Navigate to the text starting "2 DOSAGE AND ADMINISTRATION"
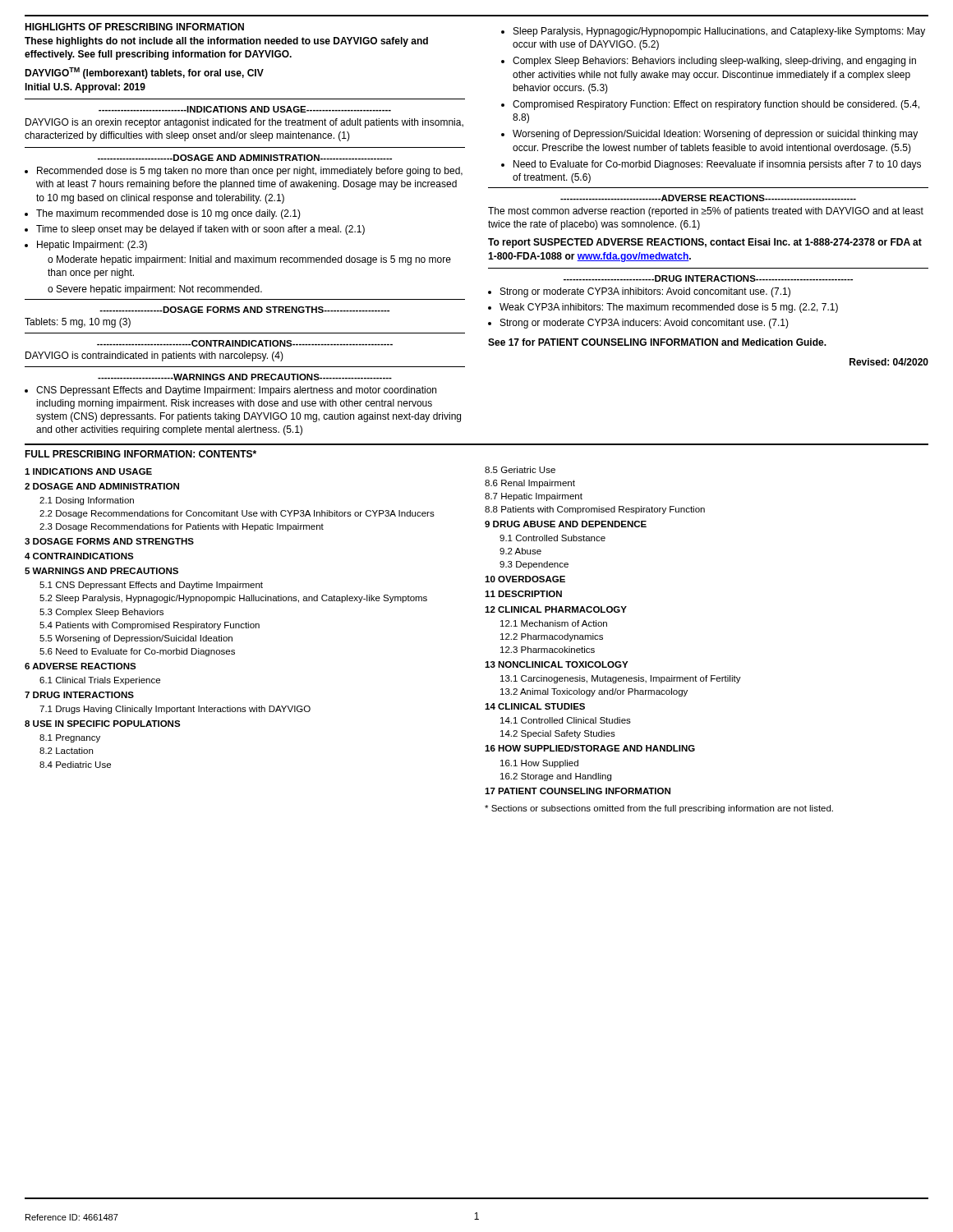This screenshot has width=953, height=1232. 102,486
